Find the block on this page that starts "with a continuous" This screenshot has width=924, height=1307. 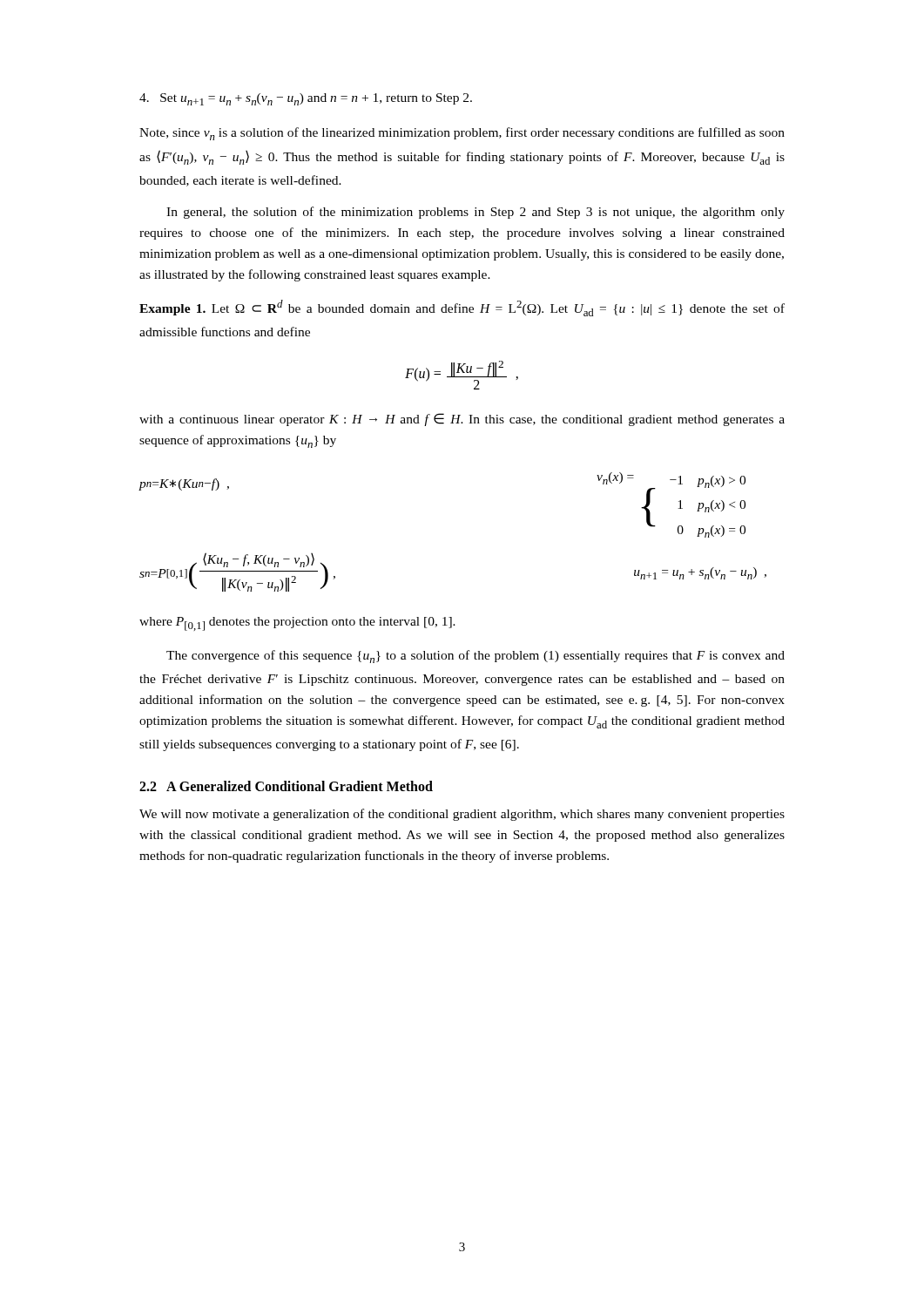[462, 431]
